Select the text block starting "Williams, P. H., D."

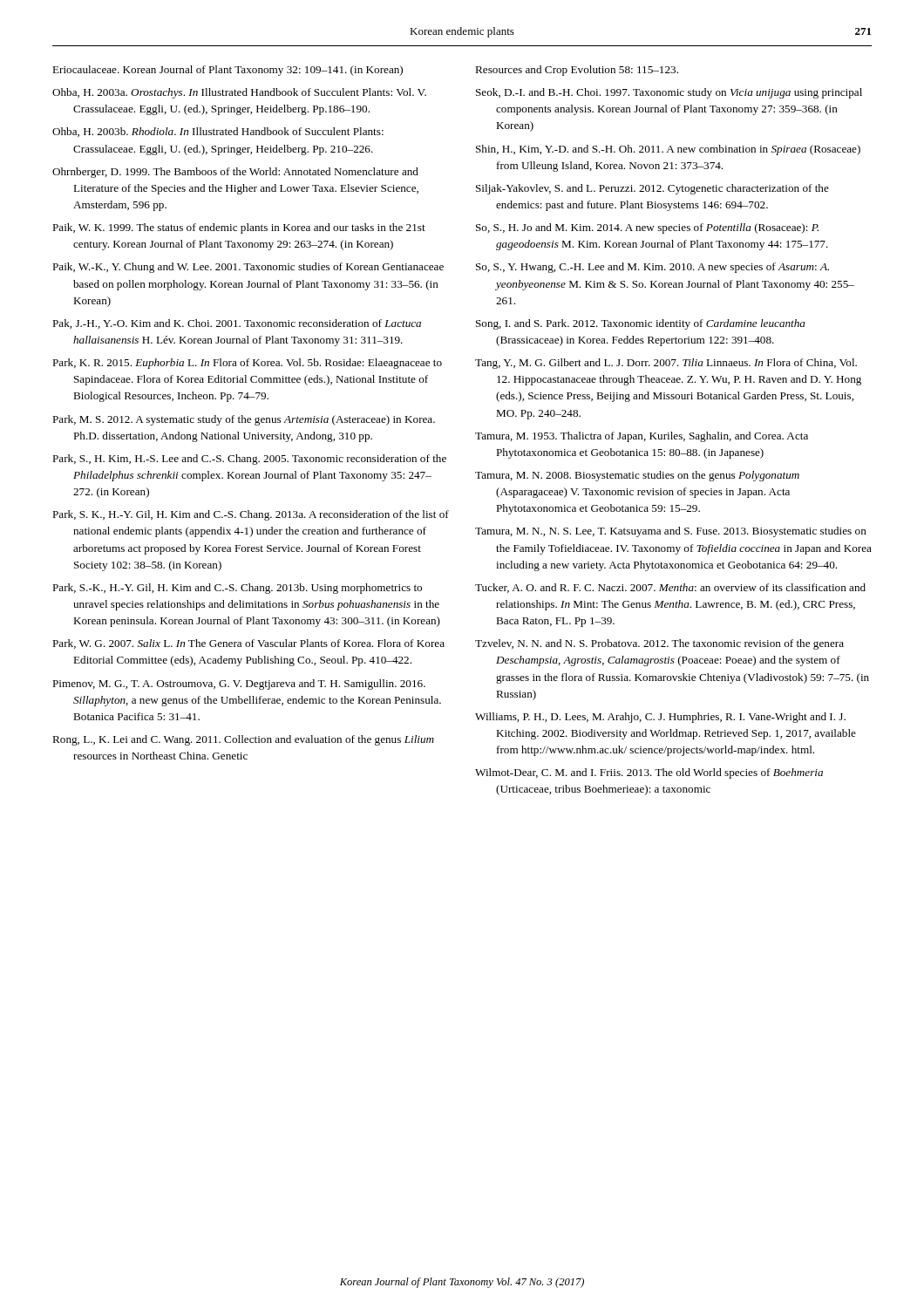click(x=666, y=733)
